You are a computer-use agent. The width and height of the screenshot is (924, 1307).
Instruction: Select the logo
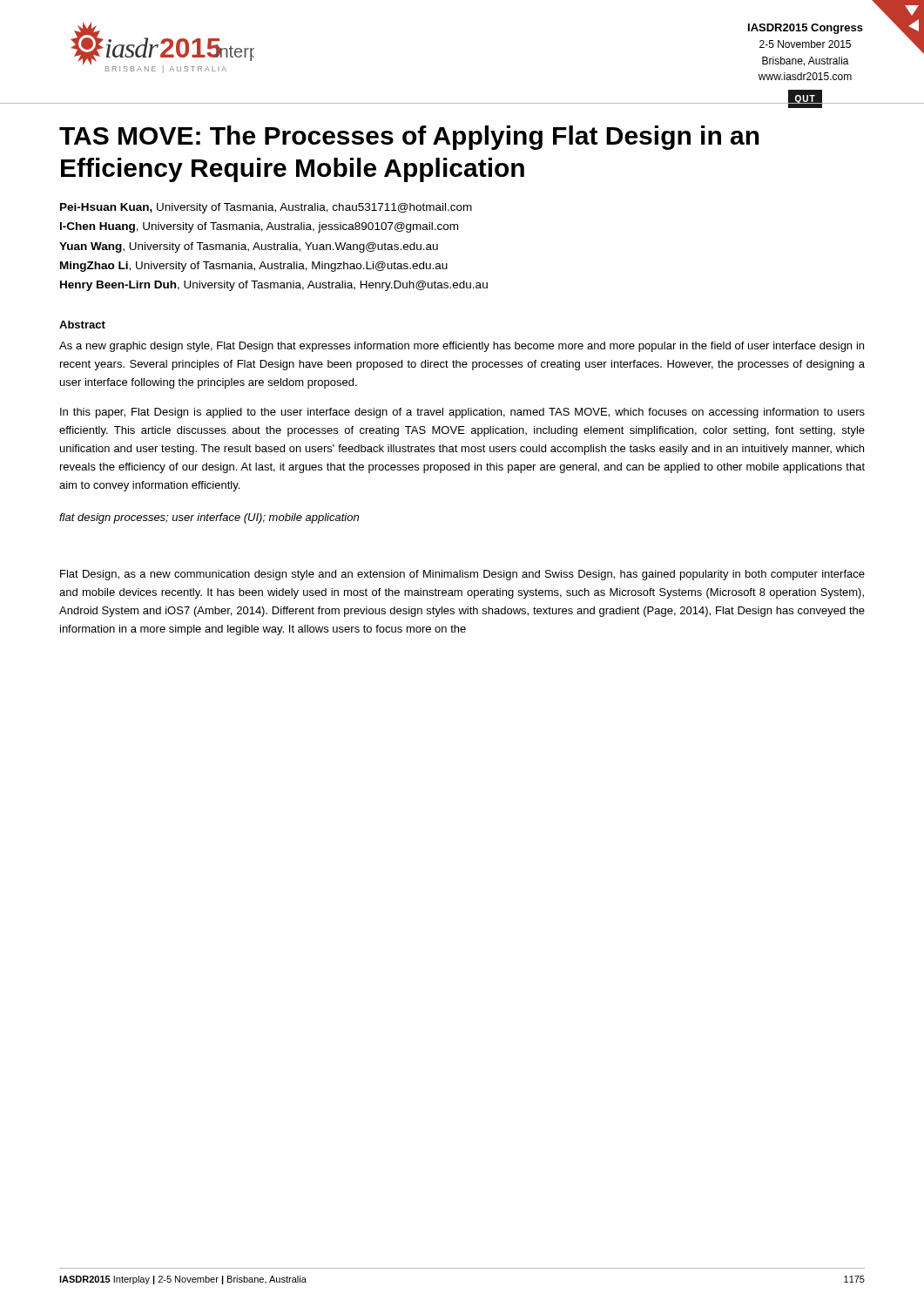tap(154, 51)
